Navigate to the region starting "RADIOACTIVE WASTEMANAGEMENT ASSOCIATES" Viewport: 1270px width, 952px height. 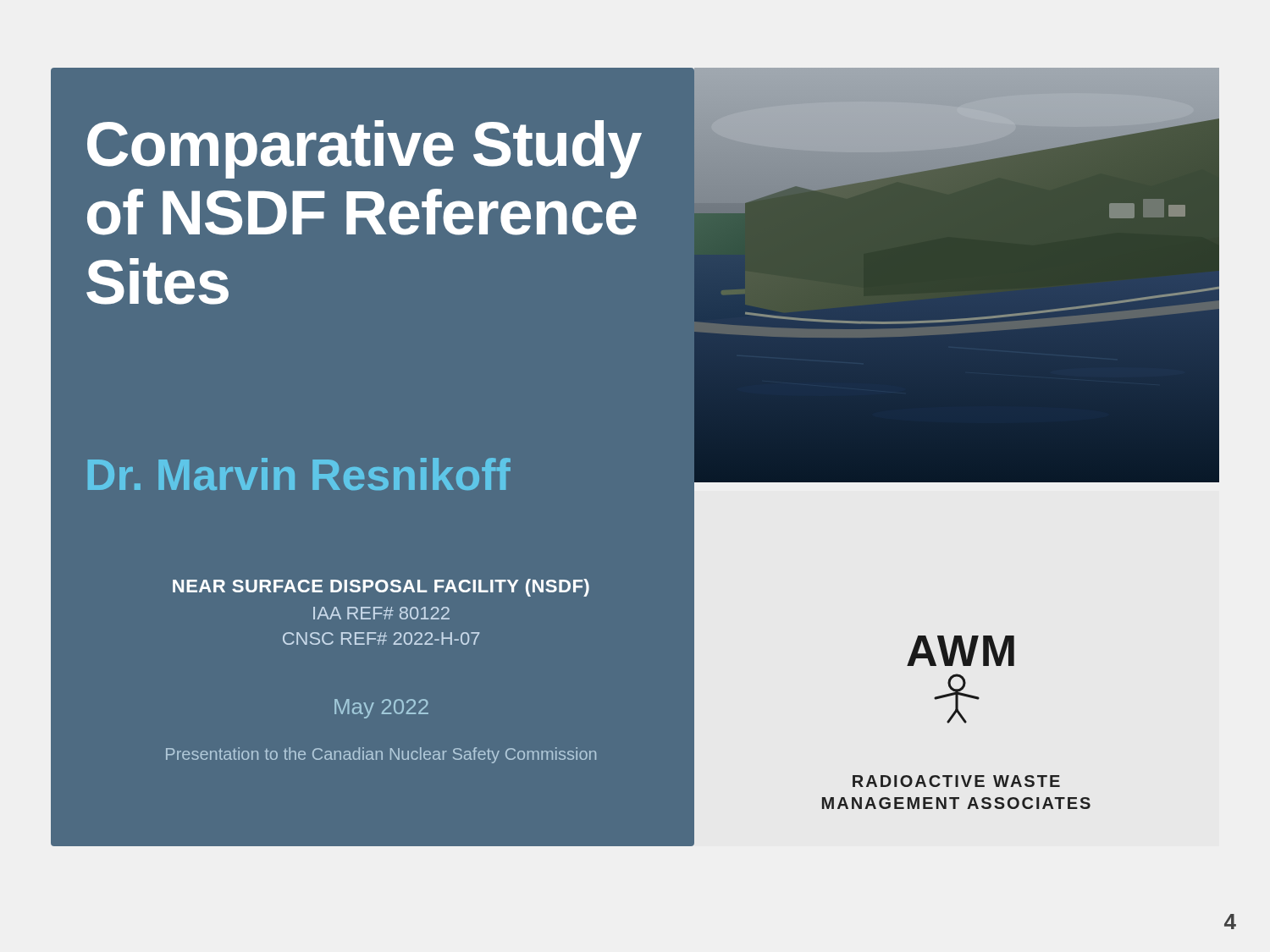tap(957, 792)
